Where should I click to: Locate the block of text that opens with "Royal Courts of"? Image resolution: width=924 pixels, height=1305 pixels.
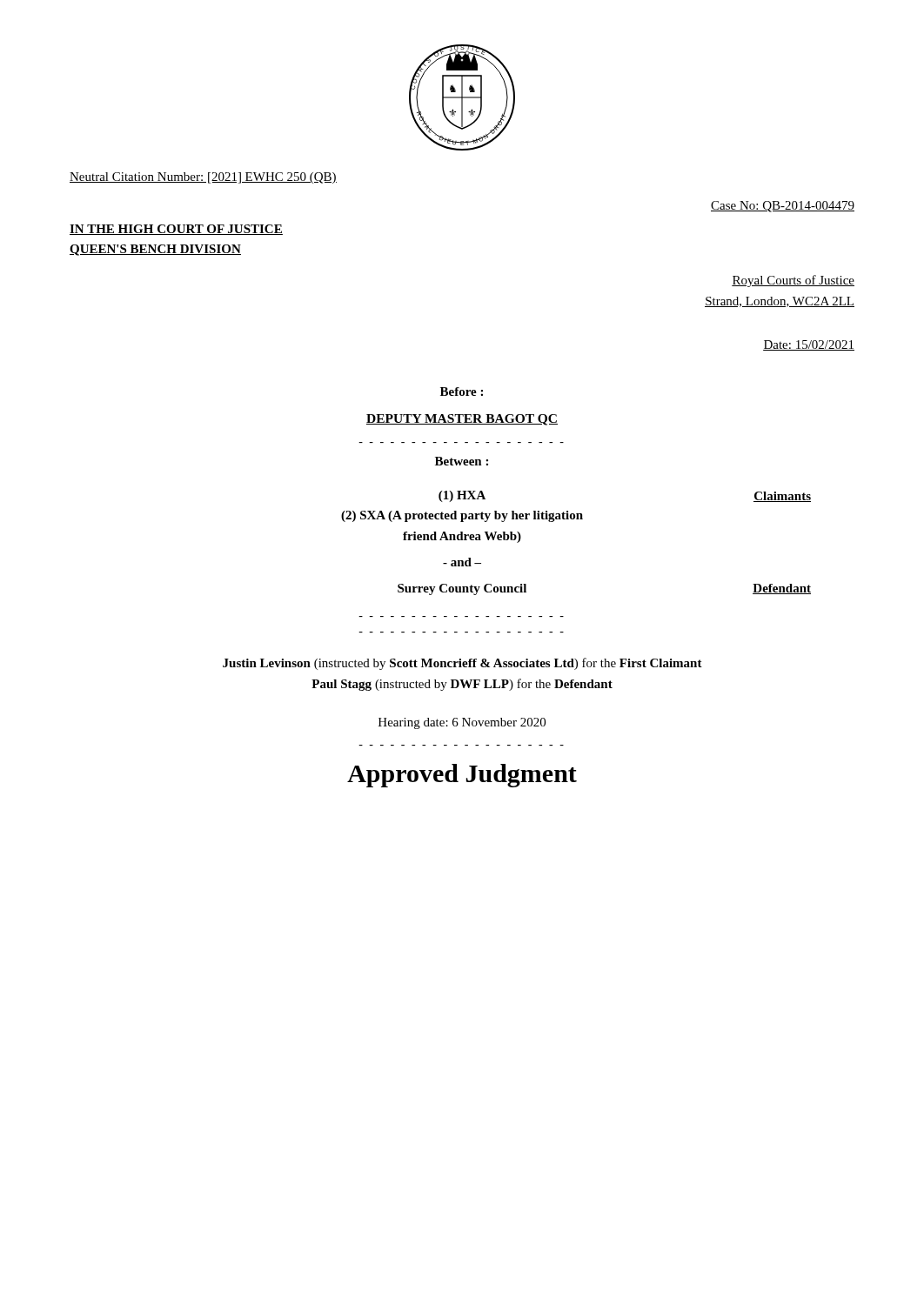click(780, 291)
